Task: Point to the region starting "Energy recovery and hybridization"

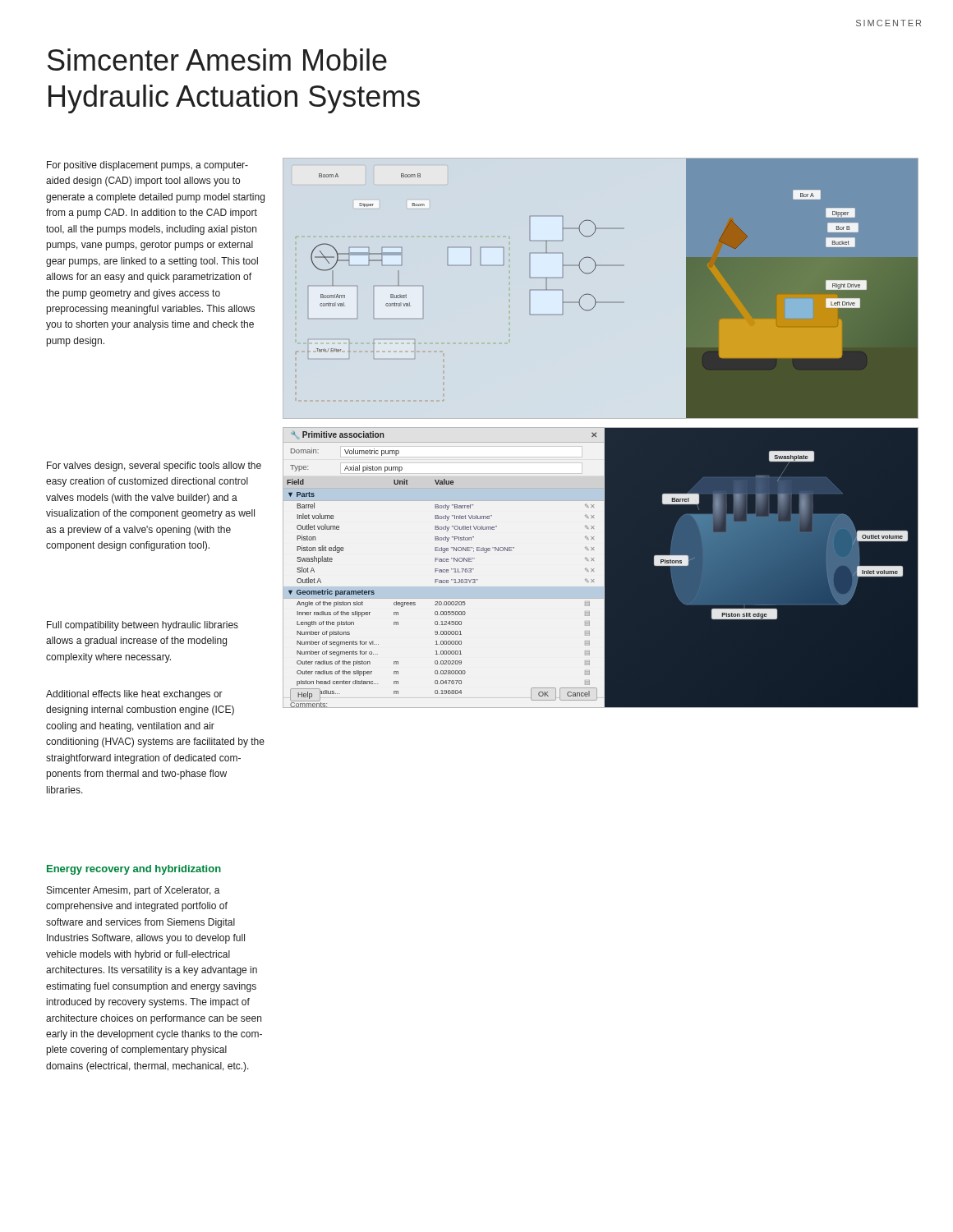Action: click(156, 869)
